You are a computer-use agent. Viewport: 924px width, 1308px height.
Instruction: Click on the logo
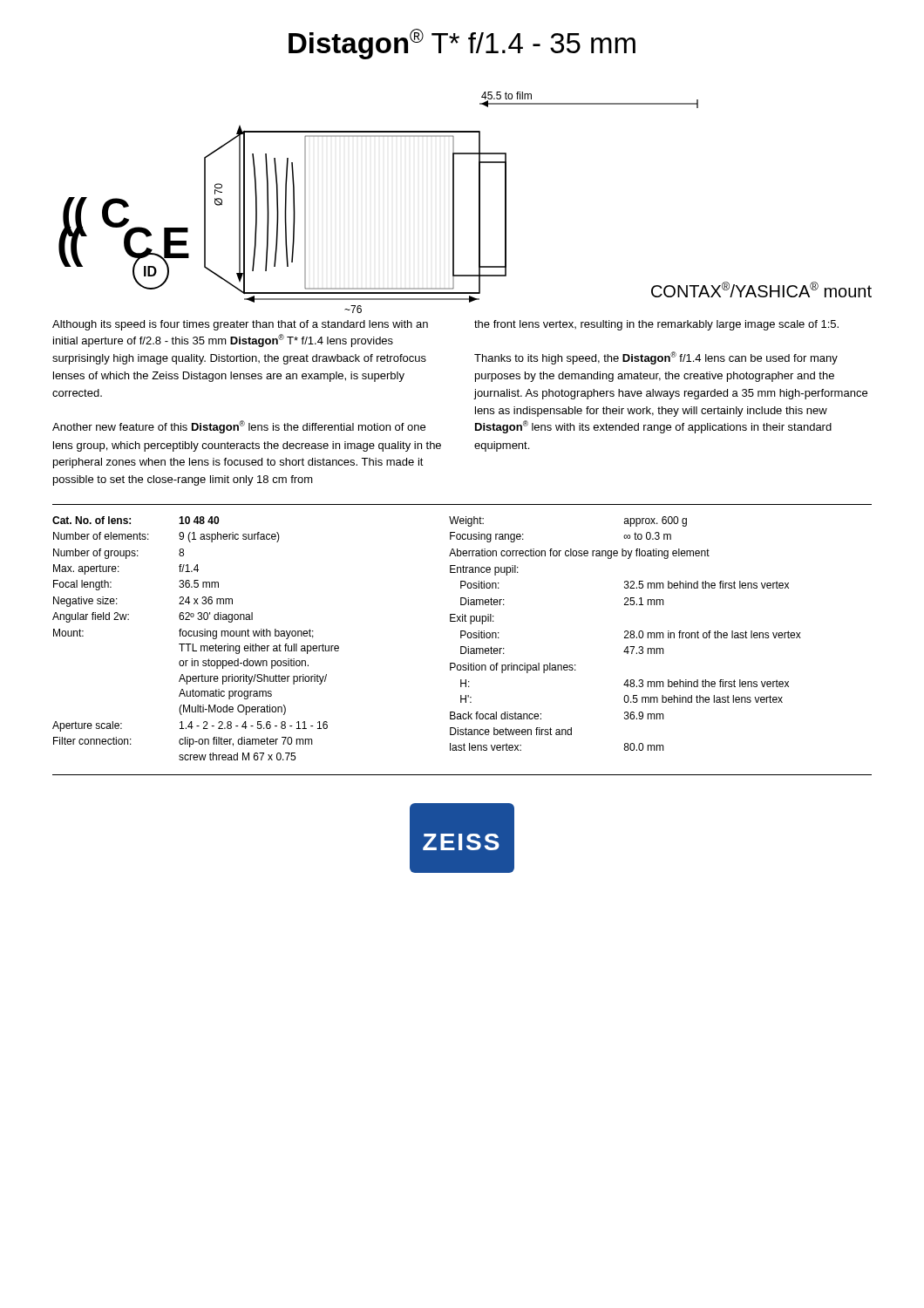[462, 838]
